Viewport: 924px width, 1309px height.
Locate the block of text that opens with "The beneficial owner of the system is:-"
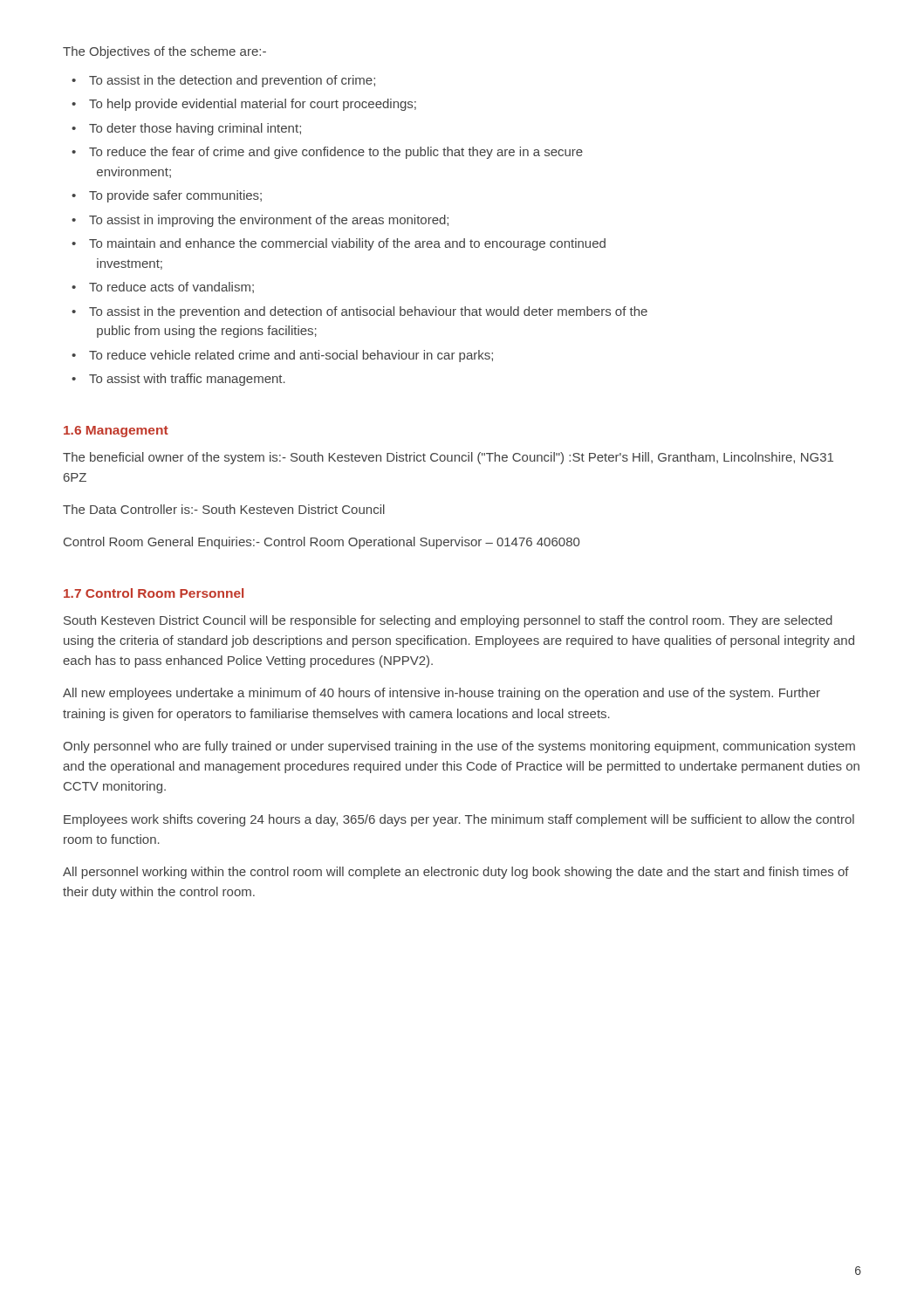tap(448, 467)
